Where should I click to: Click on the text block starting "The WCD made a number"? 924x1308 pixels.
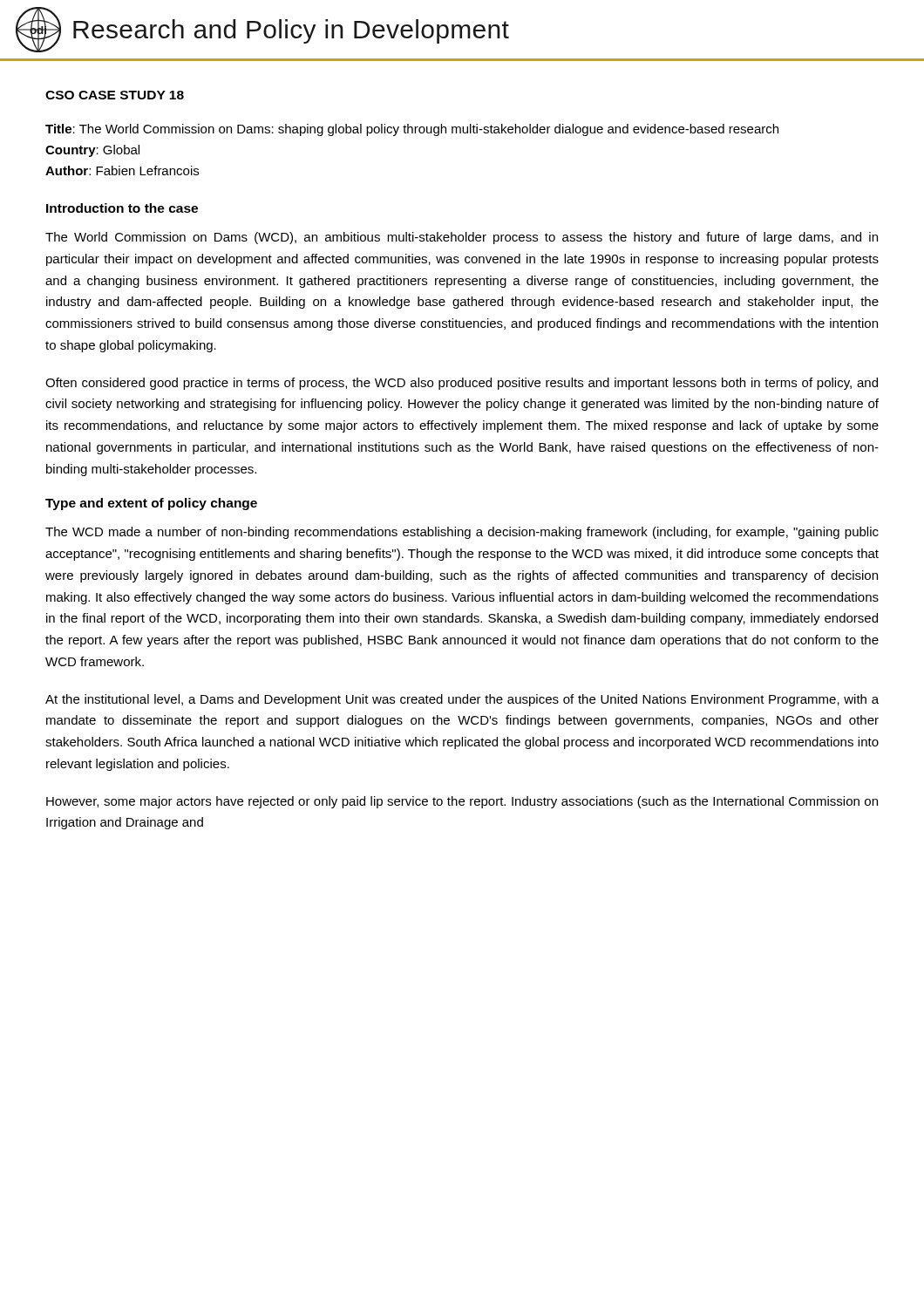click(462, 596)
